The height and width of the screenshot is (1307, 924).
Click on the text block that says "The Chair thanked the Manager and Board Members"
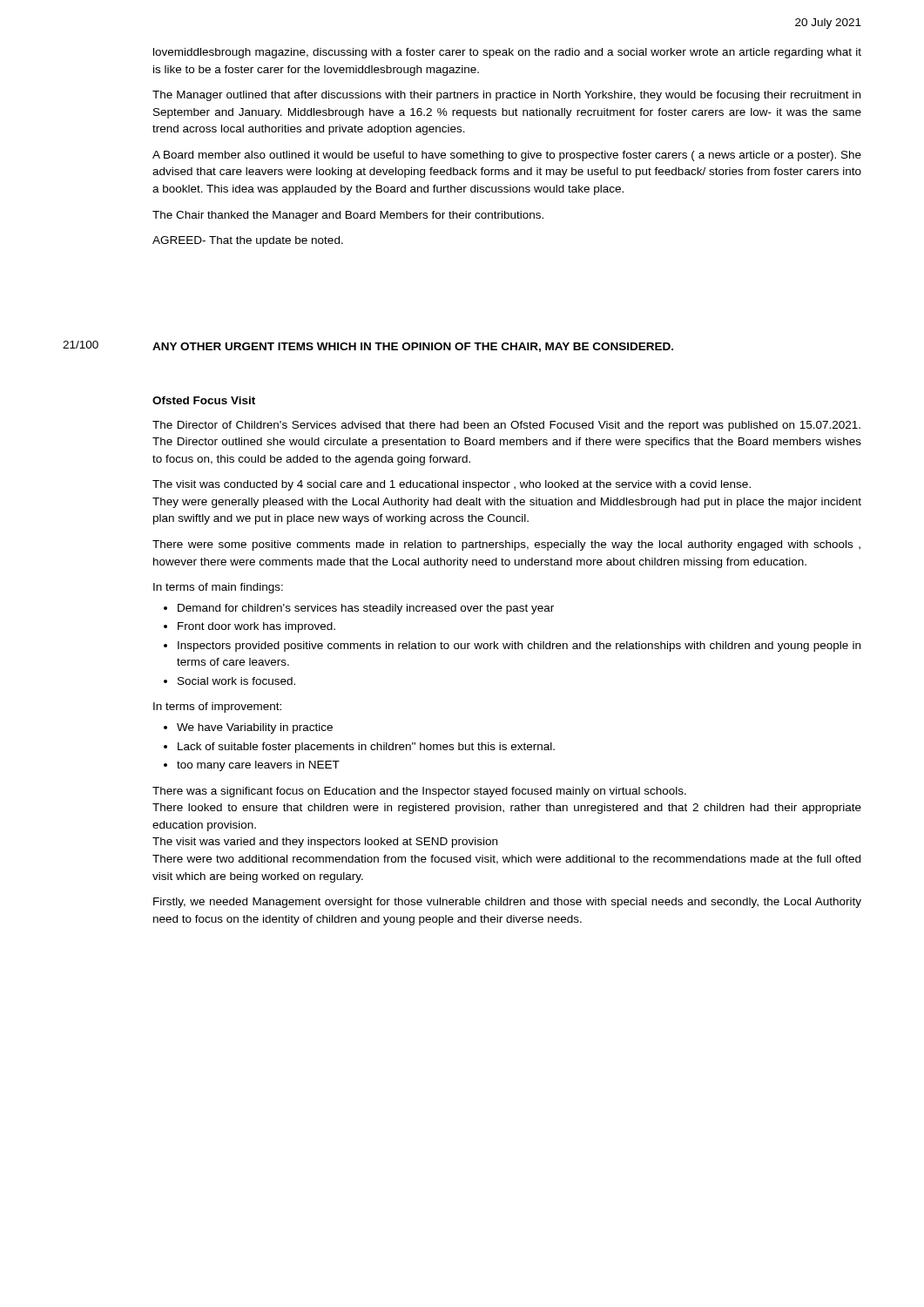(x=507, y=215)
